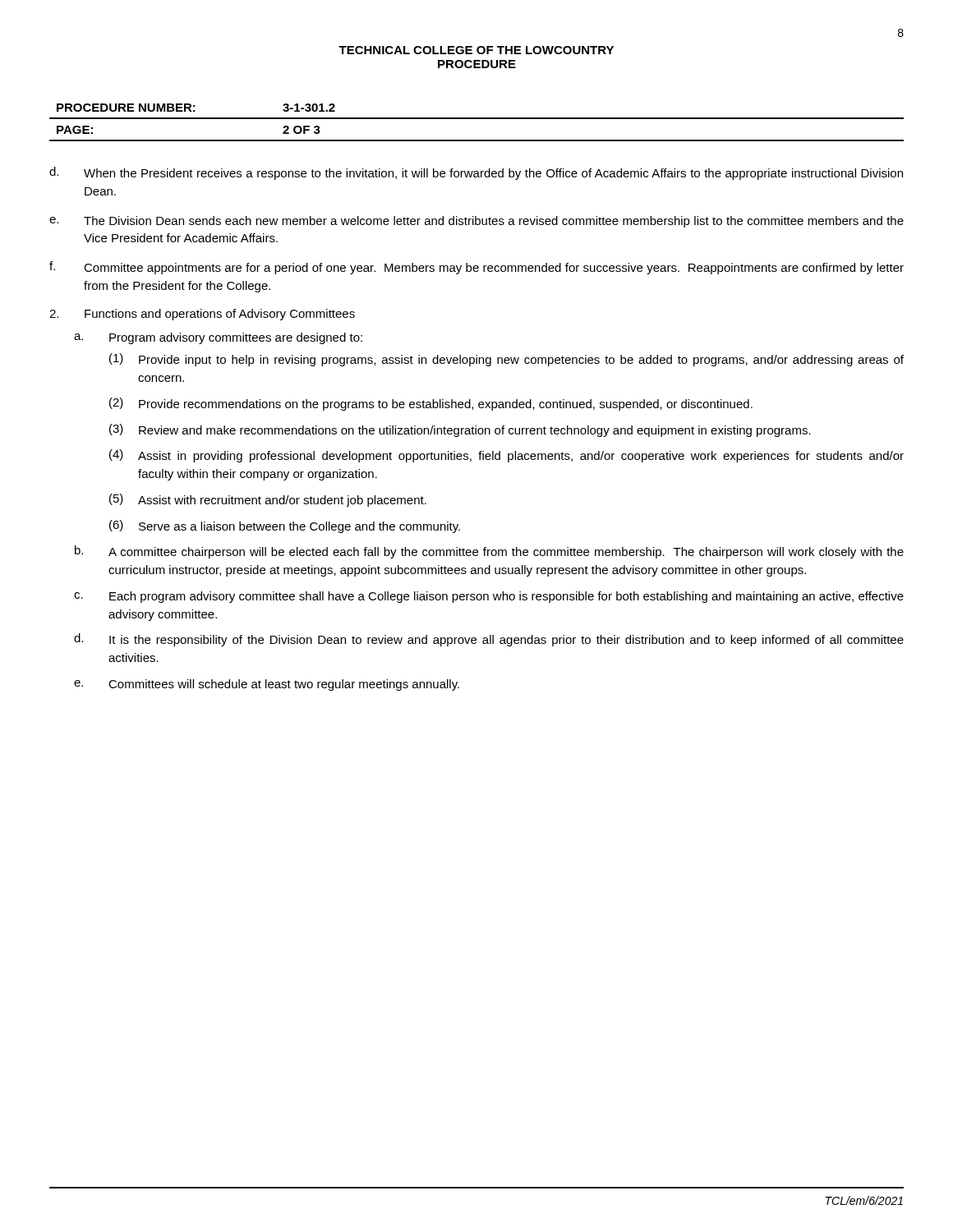
Task: Point to the element starting "(6) Serve as a"
Action: (285, 526)
